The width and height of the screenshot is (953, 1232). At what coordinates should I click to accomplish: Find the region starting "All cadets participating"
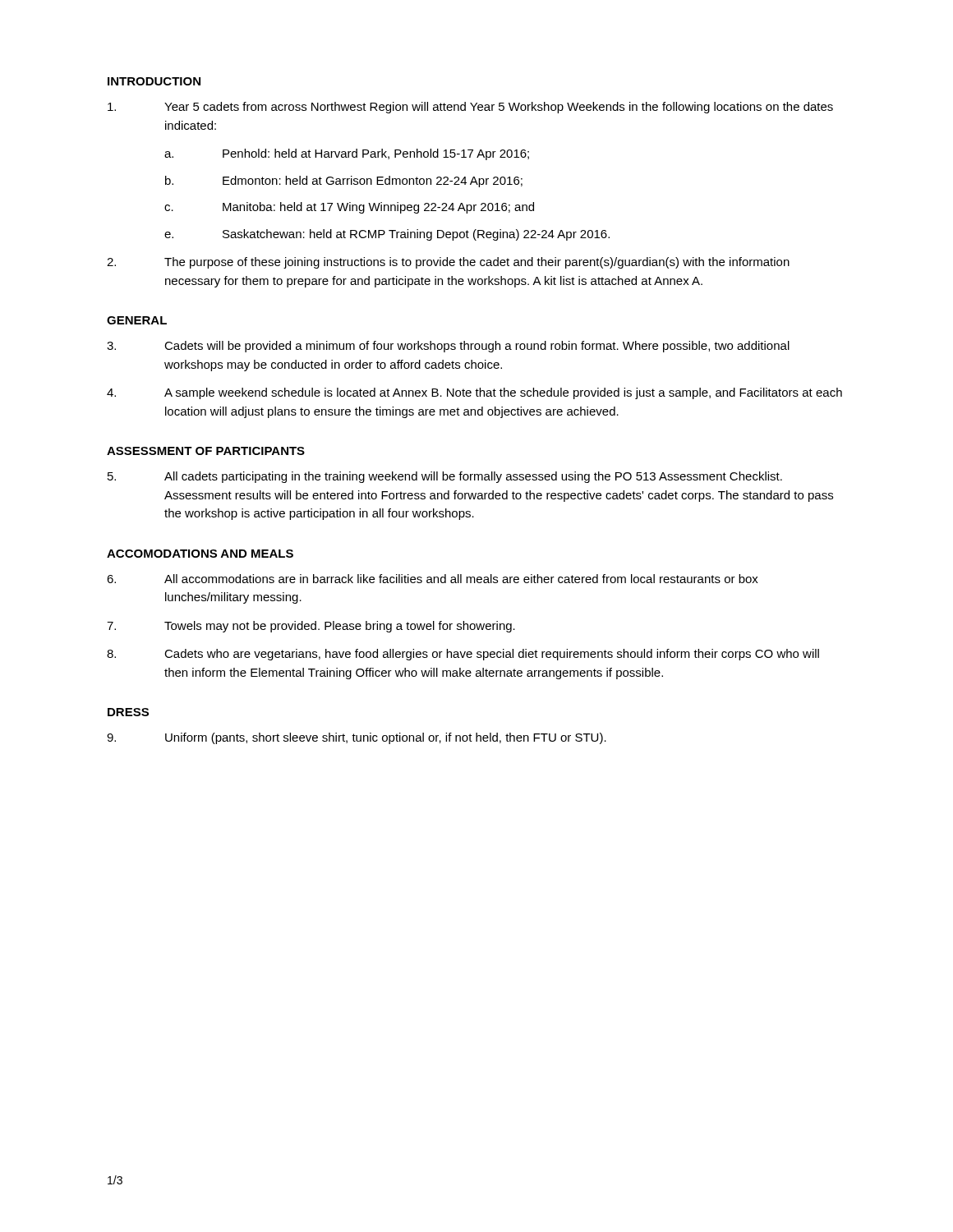(x=476, y=495)
